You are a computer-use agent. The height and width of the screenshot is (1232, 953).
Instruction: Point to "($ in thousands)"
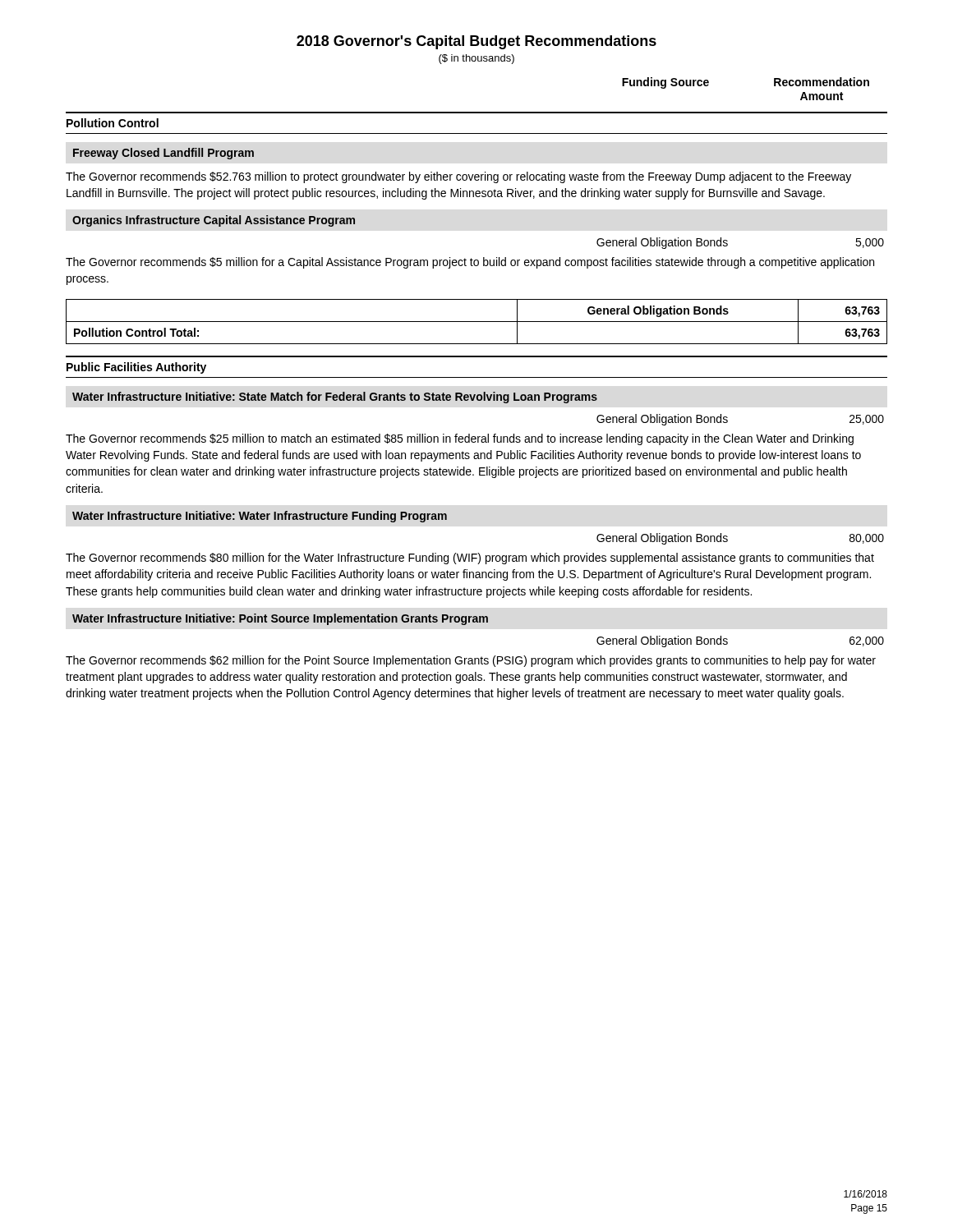coord(476,58)
